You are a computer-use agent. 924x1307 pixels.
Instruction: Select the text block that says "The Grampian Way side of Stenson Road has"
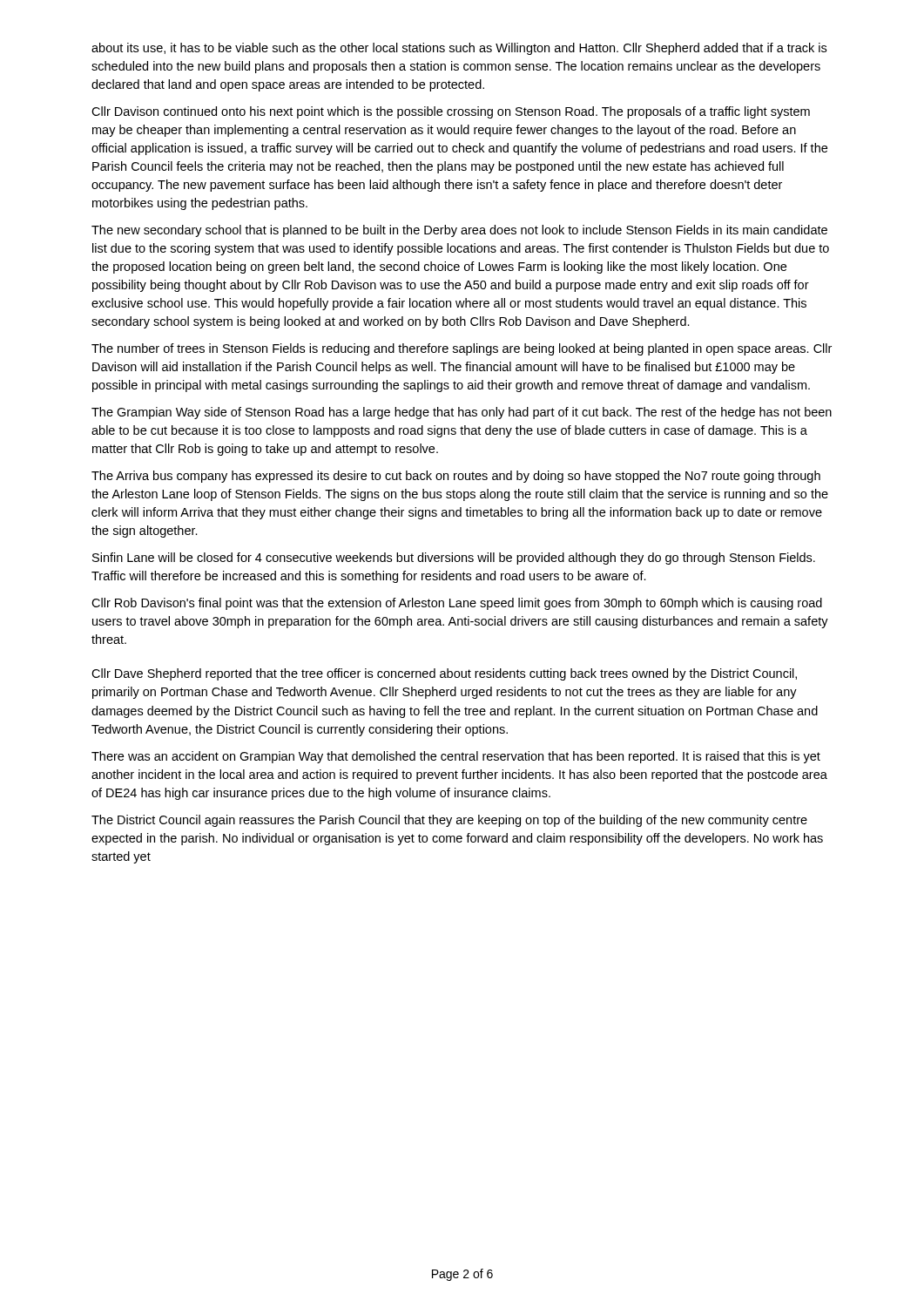(x=462, y=431)
